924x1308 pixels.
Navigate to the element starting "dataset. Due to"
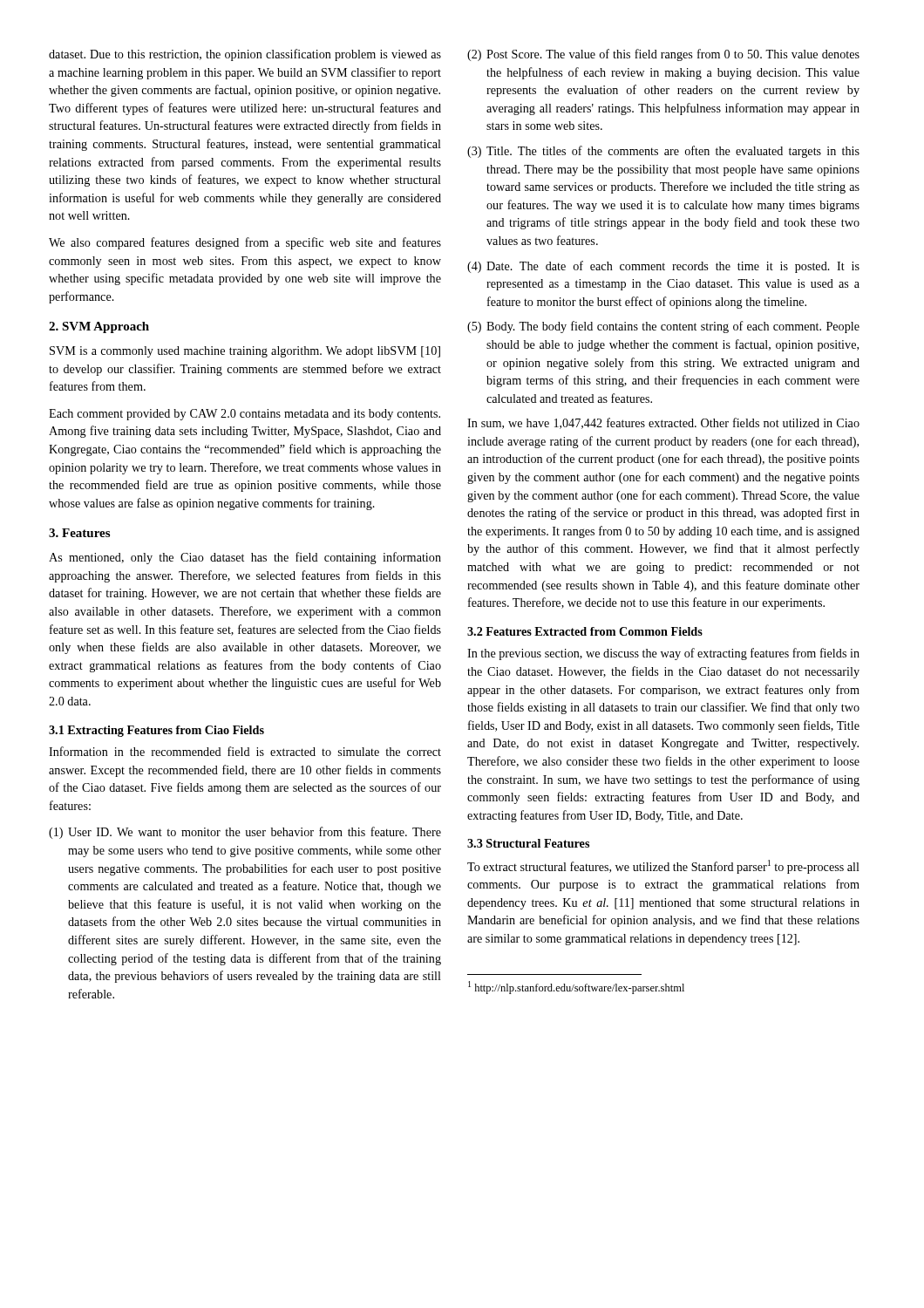245,135
